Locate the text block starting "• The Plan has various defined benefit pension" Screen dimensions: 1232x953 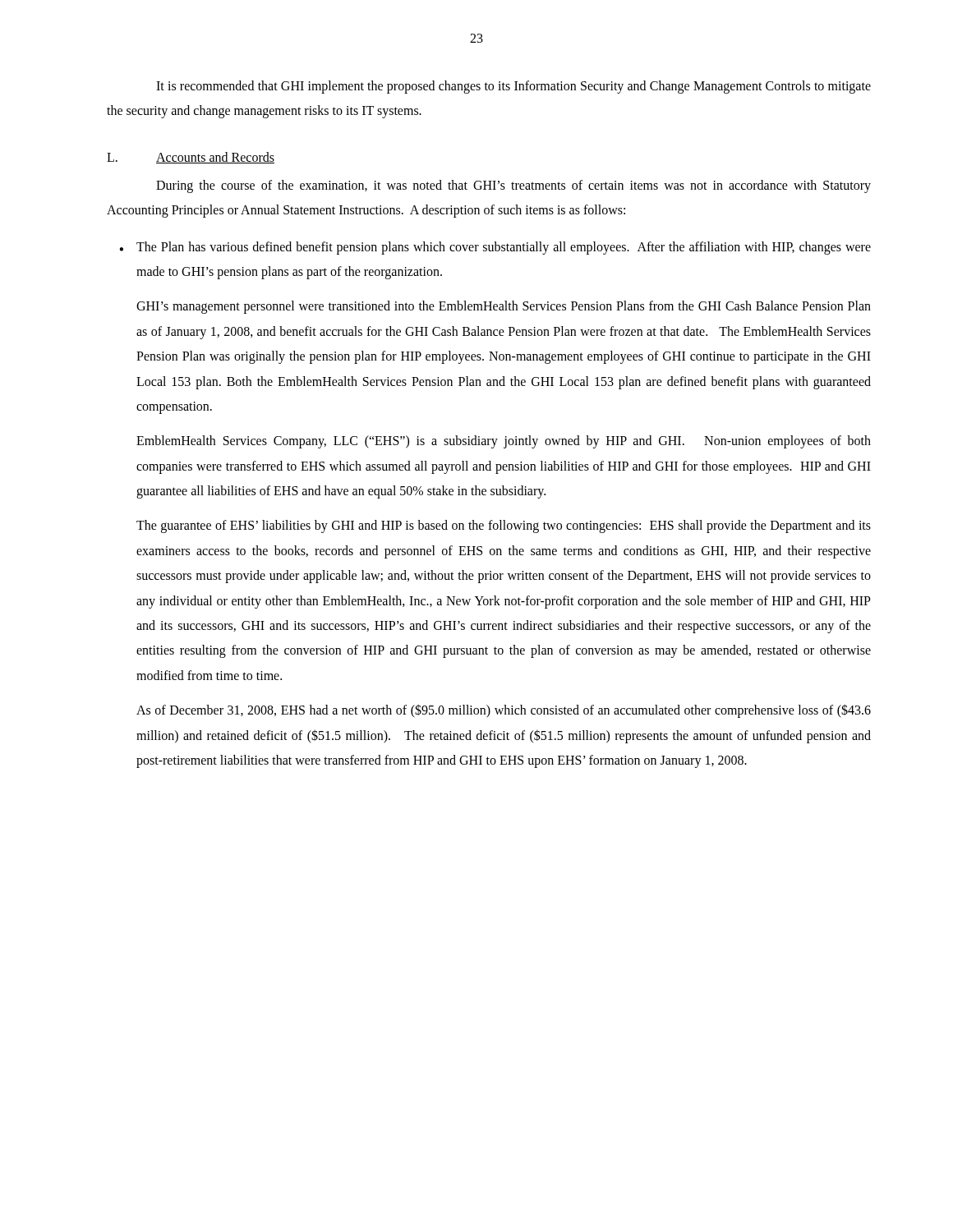click(x=489, y=504)
